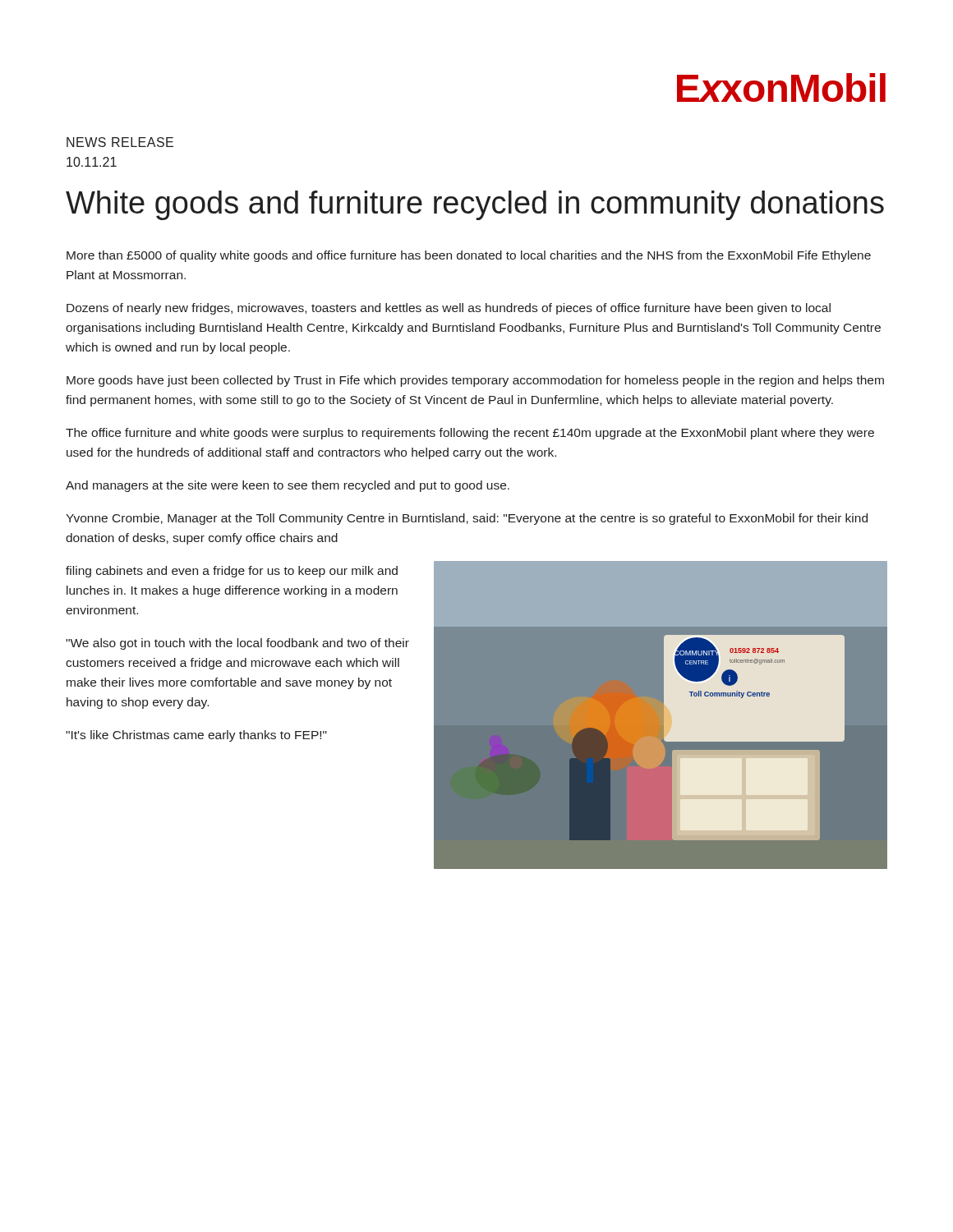Find the element starting "NEWS RELEASE"
953x1232 pixels.
coord(120,142)
